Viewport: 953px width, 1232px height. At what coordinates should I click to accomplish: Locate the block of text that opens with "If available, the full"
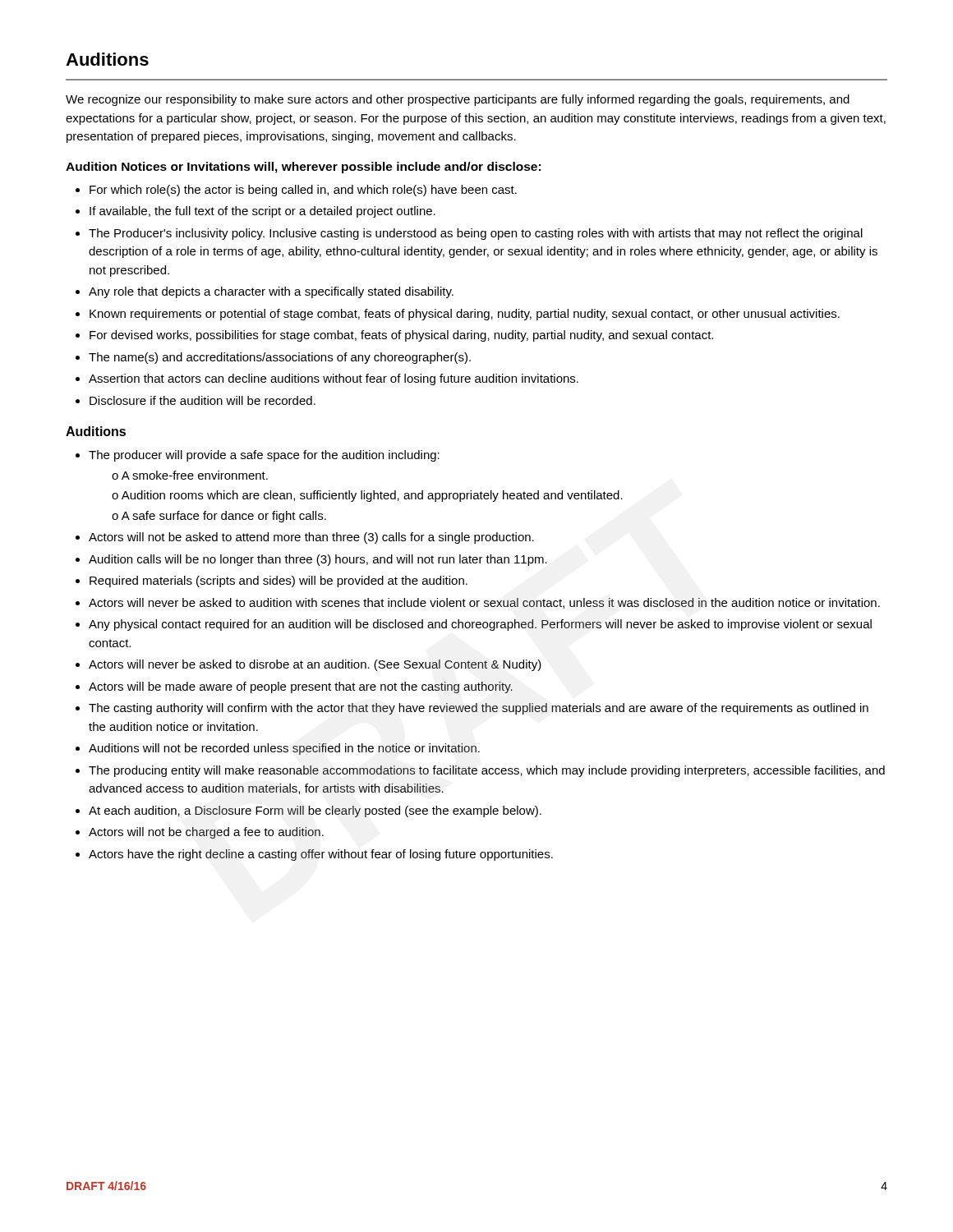[x=262, y=212]
